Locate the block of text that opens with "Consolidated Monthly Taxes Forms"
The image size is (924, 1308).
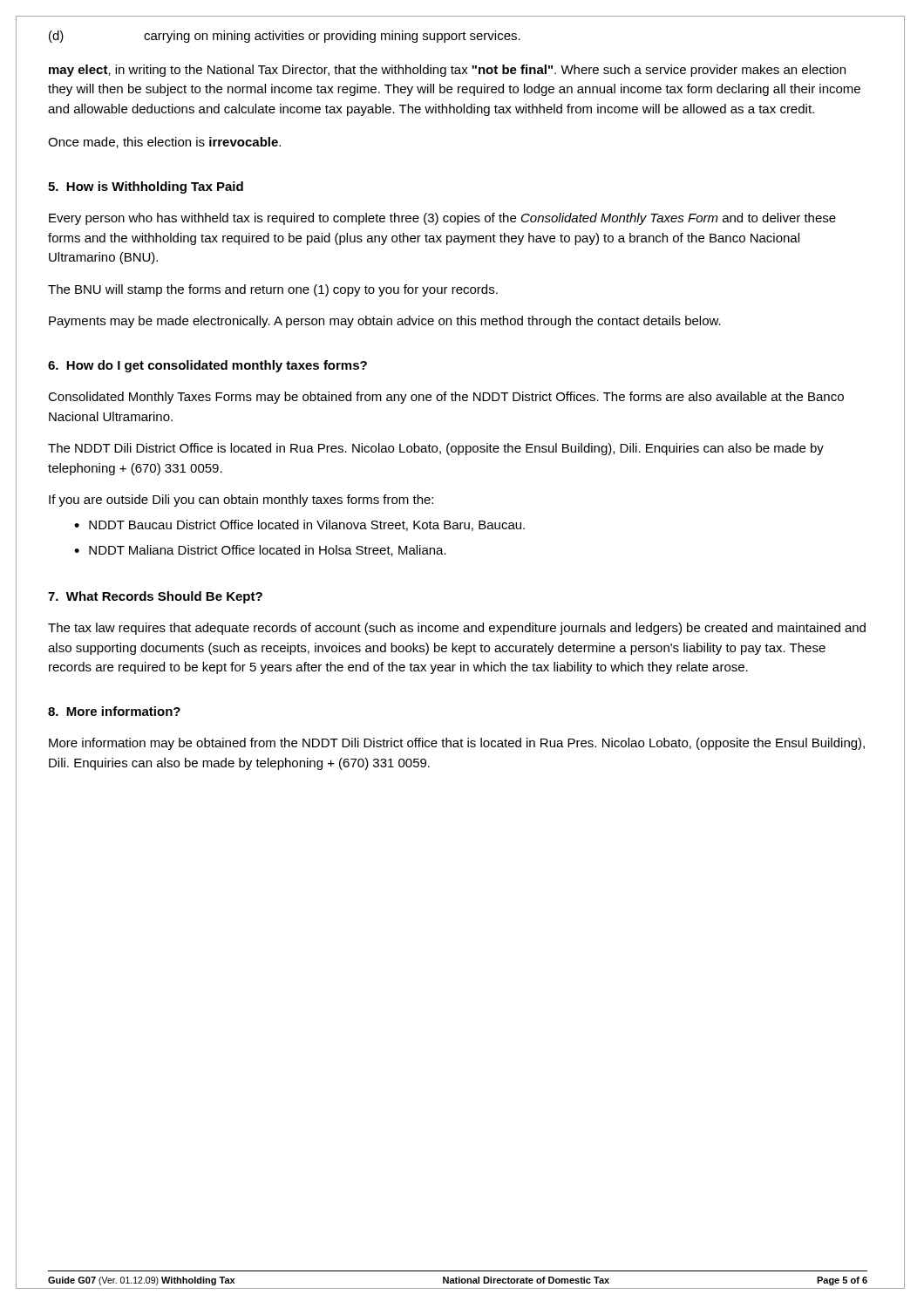458,407
